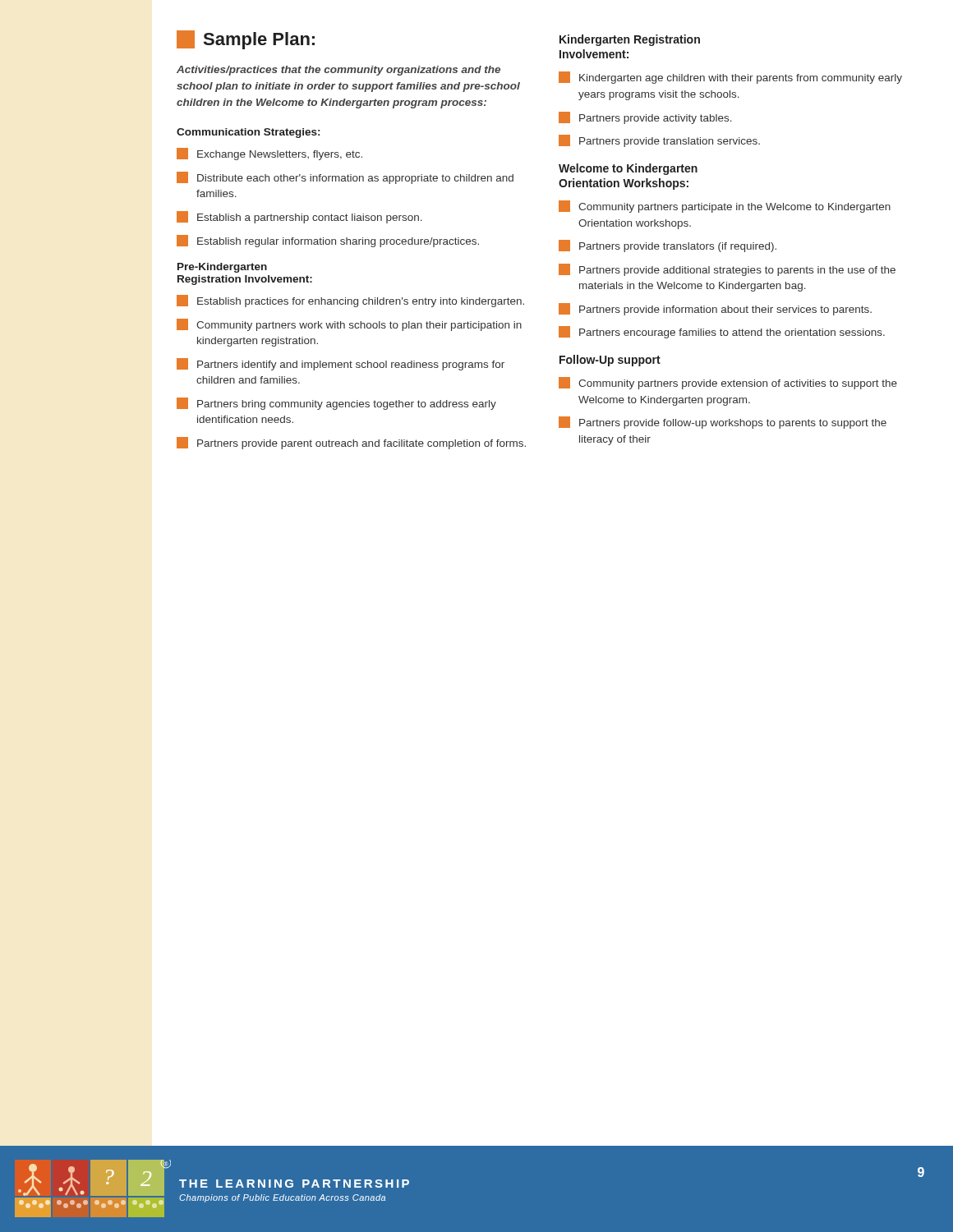Find the list item with the text "Community partners participate in the Welcome to Kindergarten"
Screen dimensions: 1232x953
741,215
